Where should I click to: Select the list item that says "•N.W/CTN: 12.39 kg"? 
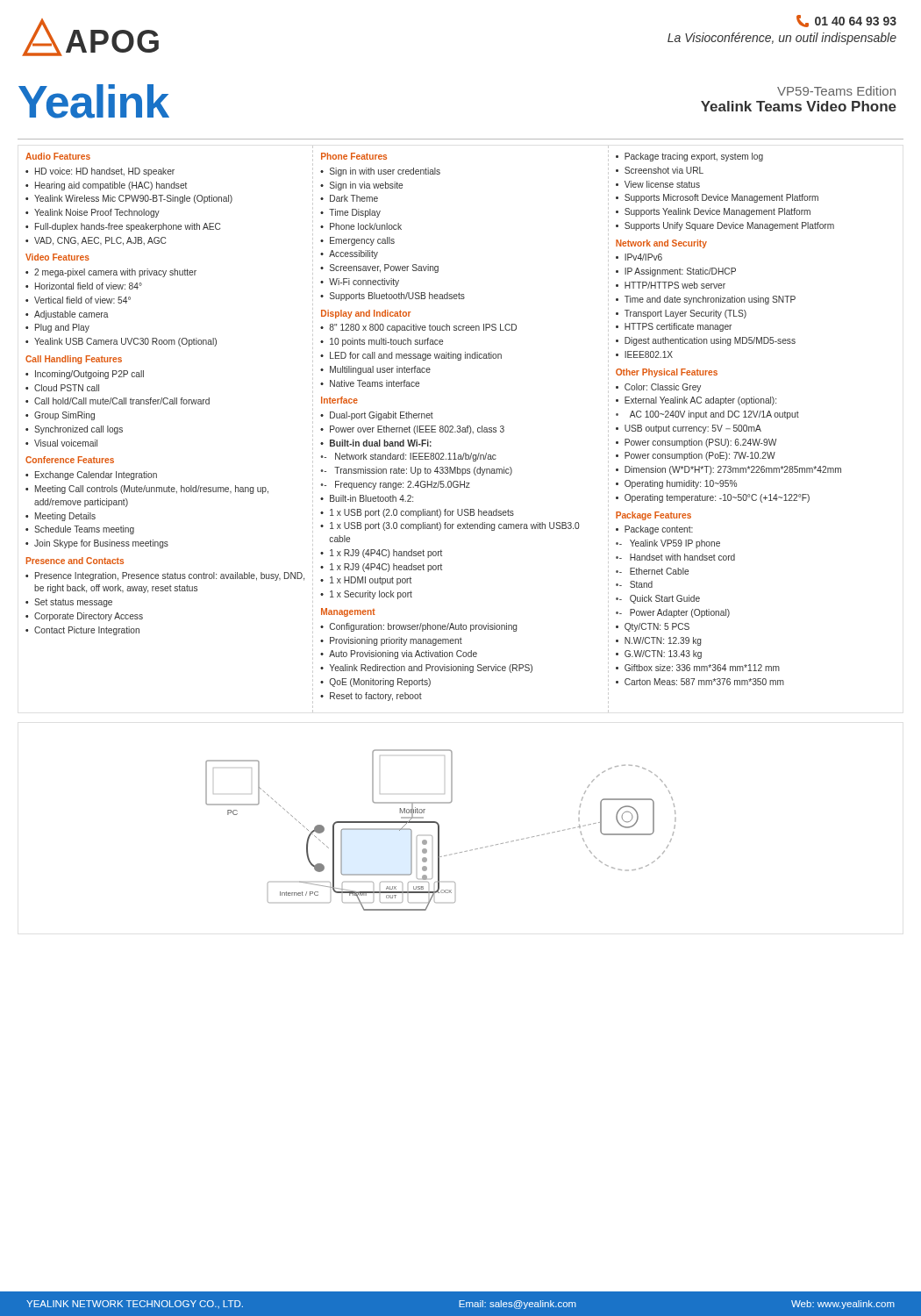pyautogui.click(x=659, y=641)
